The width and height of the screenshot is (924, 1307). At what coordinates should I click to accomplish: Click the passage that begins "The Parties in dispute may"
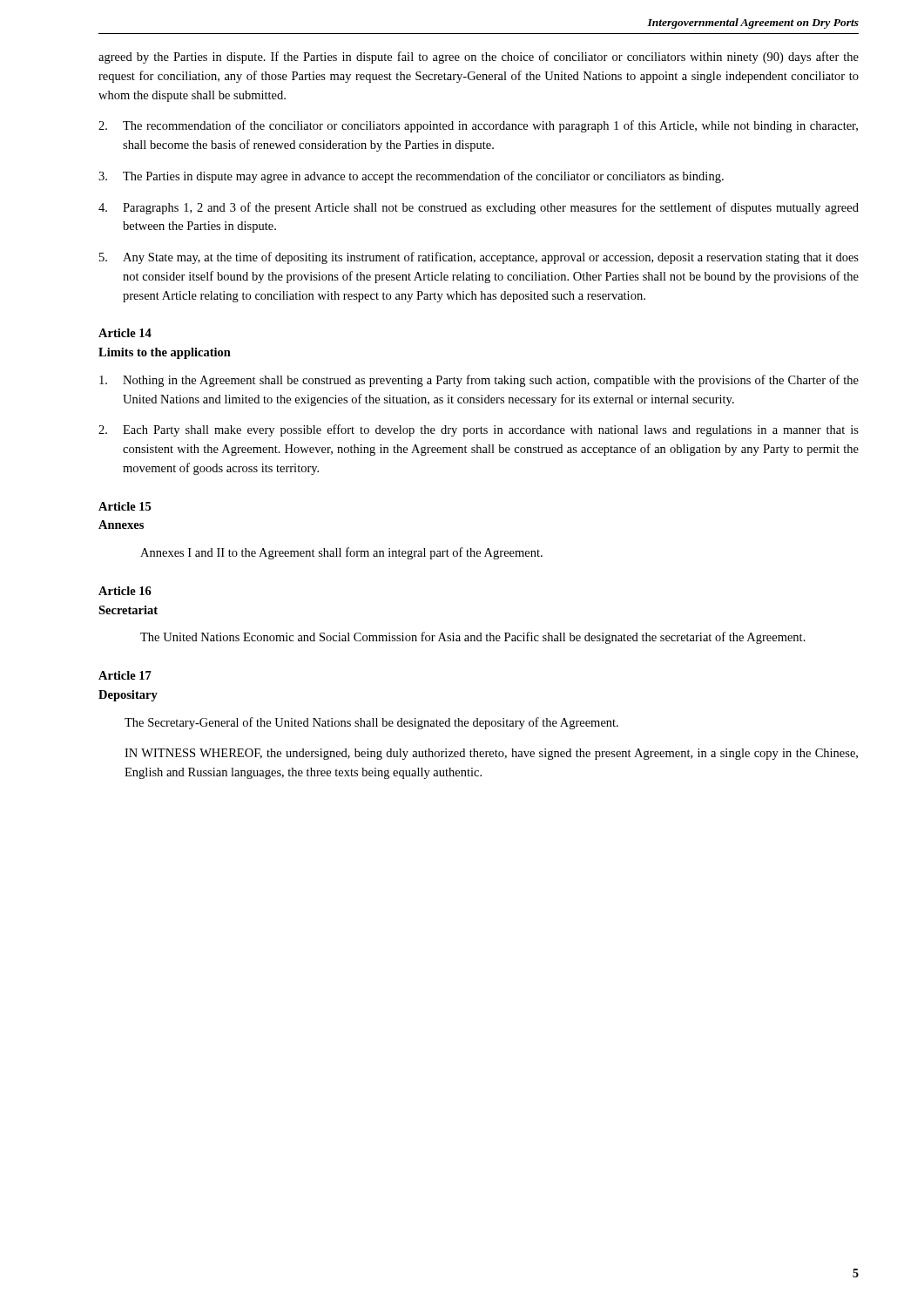point(479,177)
